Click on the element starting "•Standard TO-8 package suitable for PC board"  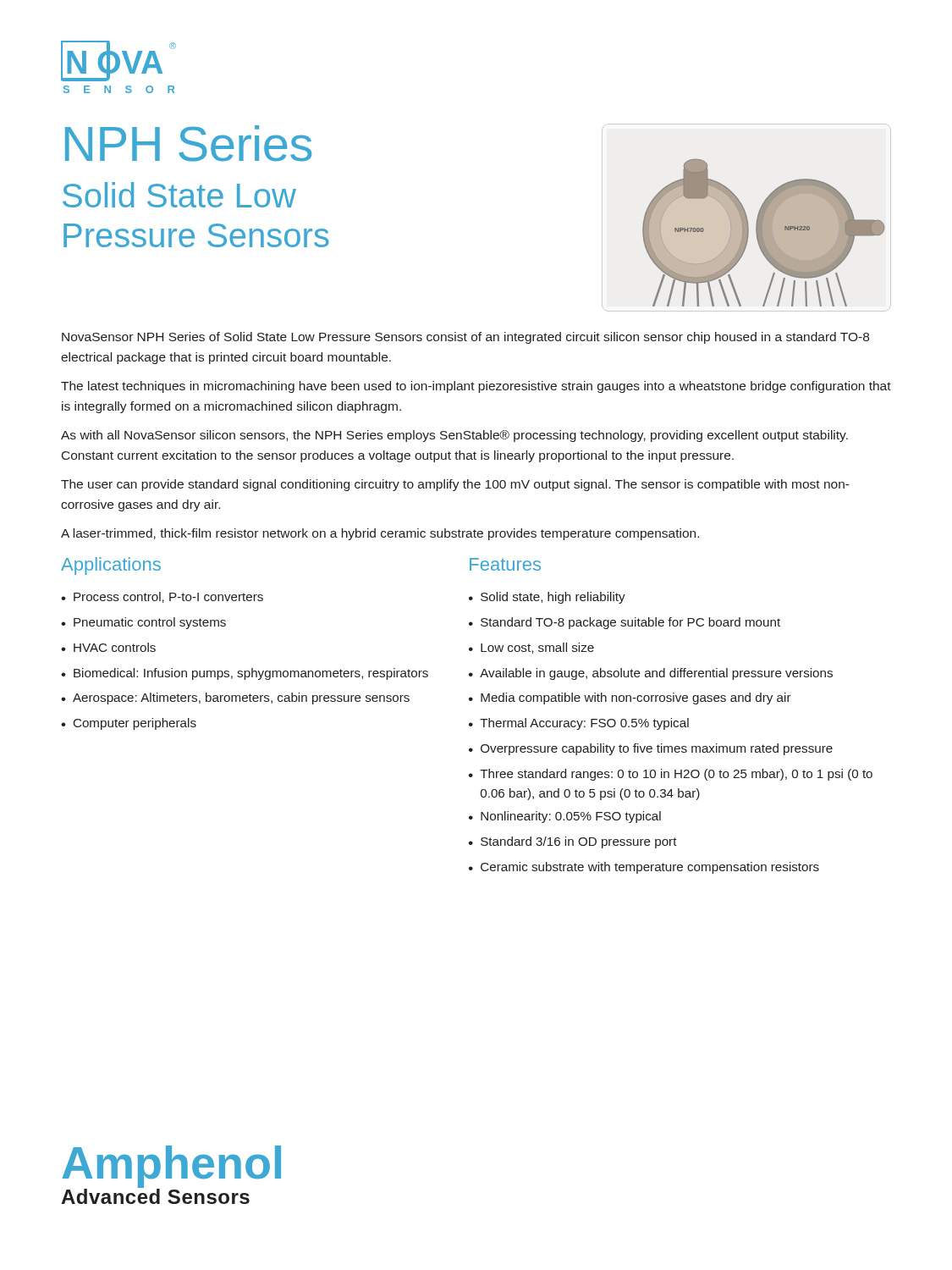tap(680, 623)
